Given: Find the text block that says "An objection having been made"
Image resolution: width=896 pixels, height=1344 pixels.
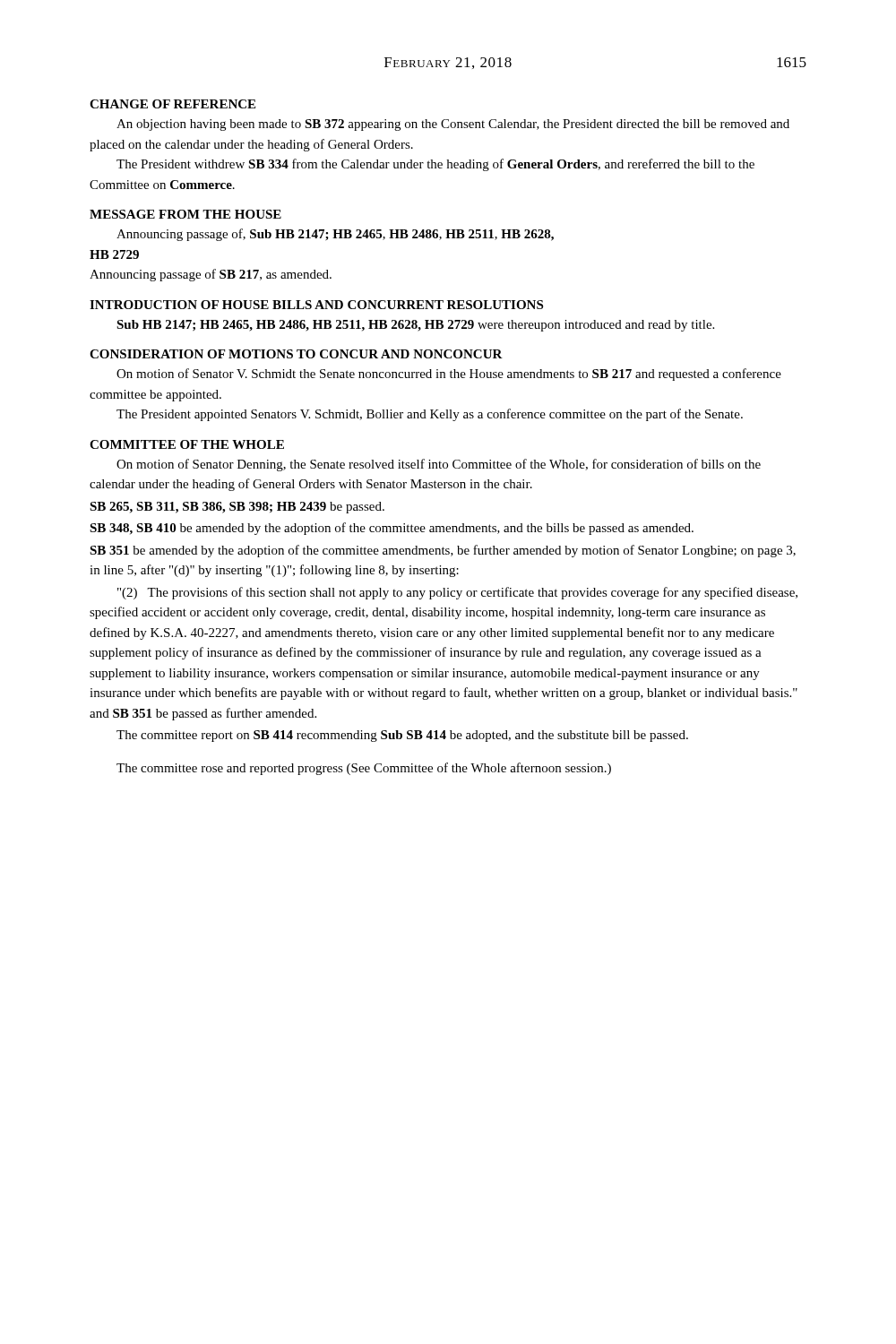Looking at the screenshot, I should 440,134.
